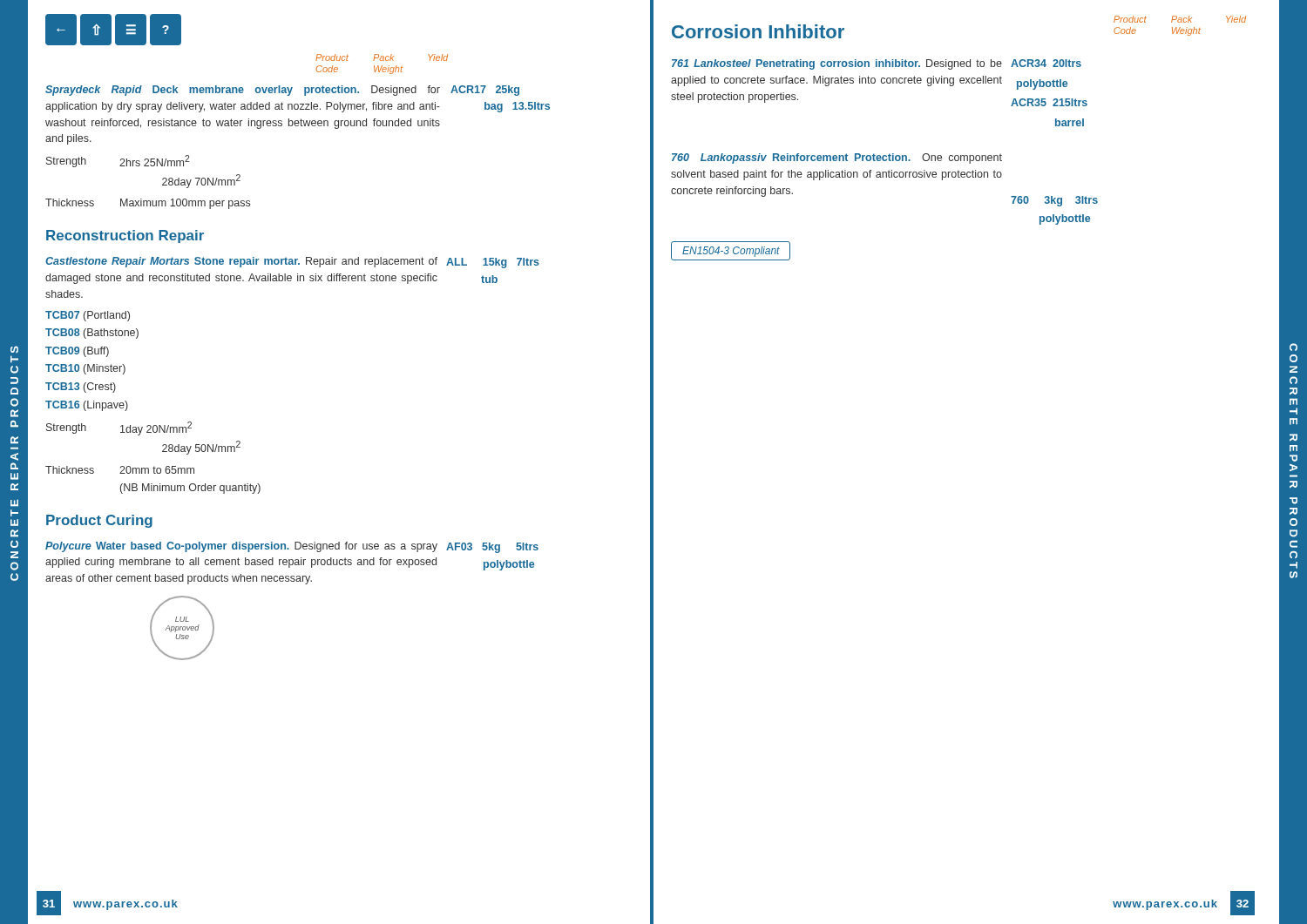Locate the text block starting "Polycure Water based Co-polymer dispersion."
Viewport: 1307px width, 924px height.
292,547
